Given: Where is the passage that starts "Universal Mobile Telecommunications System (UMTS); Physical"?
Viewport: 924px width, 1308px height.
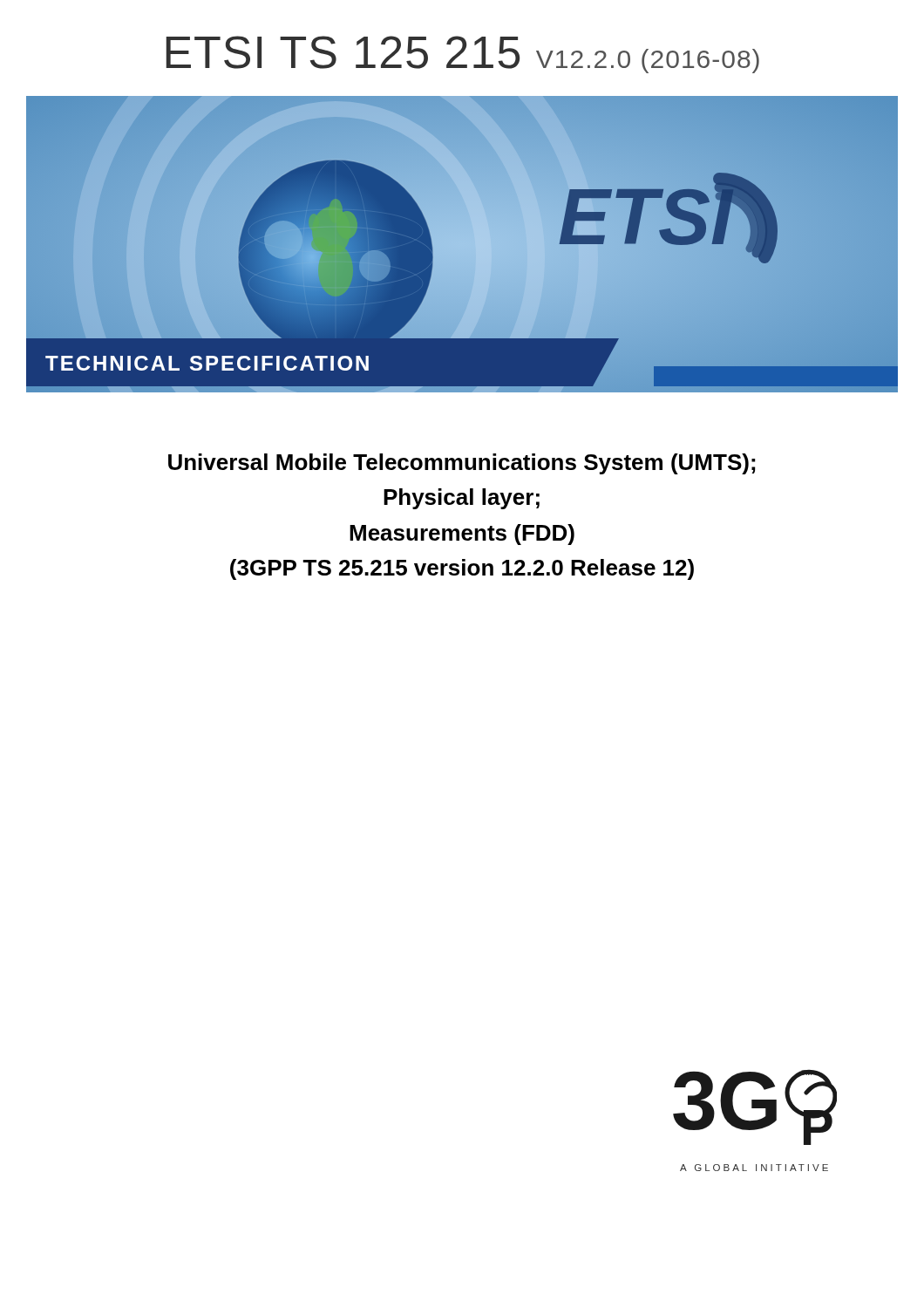Looking at the screenshot, I should coord(462,515).
